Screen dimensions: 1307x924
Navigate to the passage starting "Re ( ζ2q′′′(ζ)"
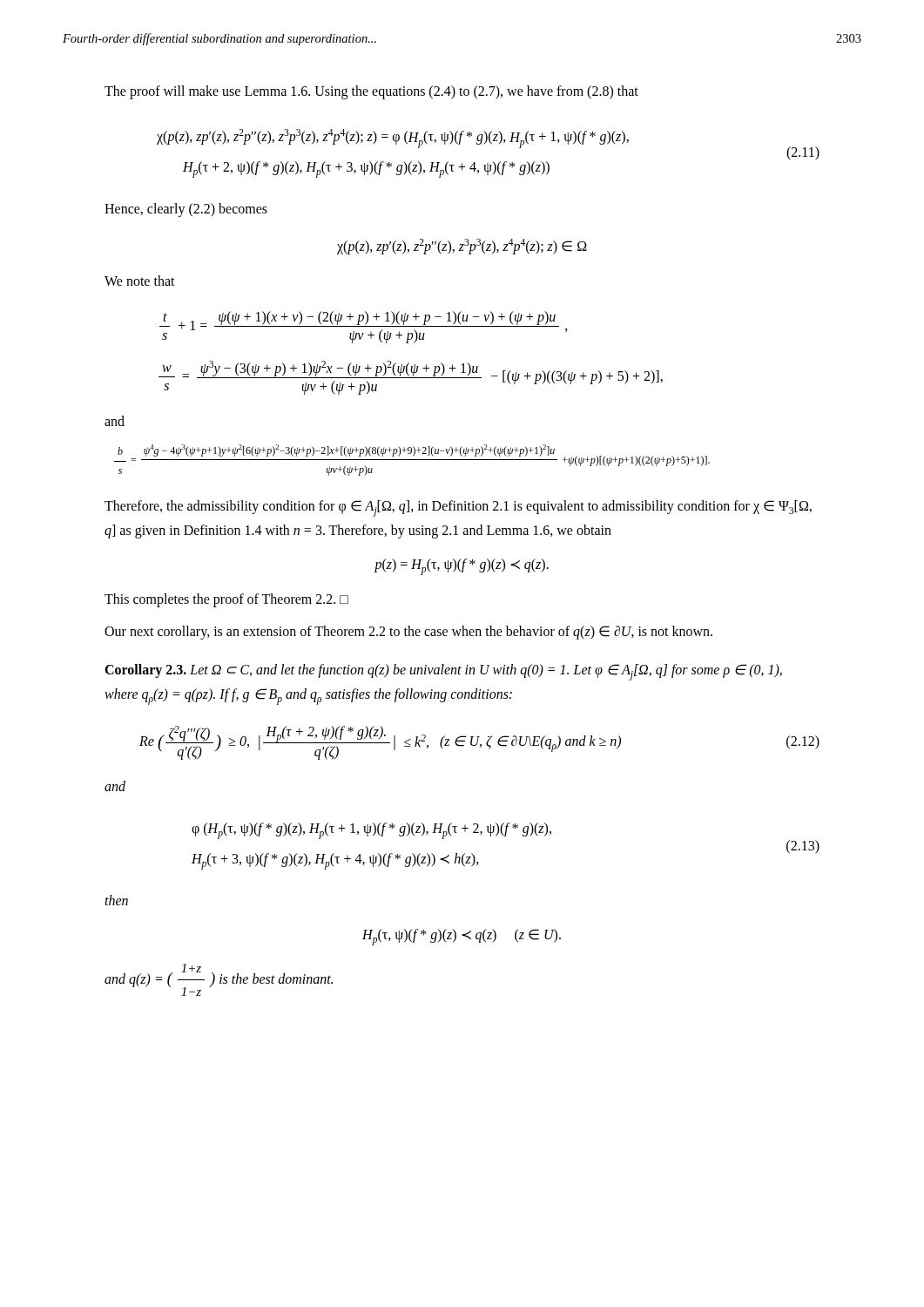click(462, 742)
